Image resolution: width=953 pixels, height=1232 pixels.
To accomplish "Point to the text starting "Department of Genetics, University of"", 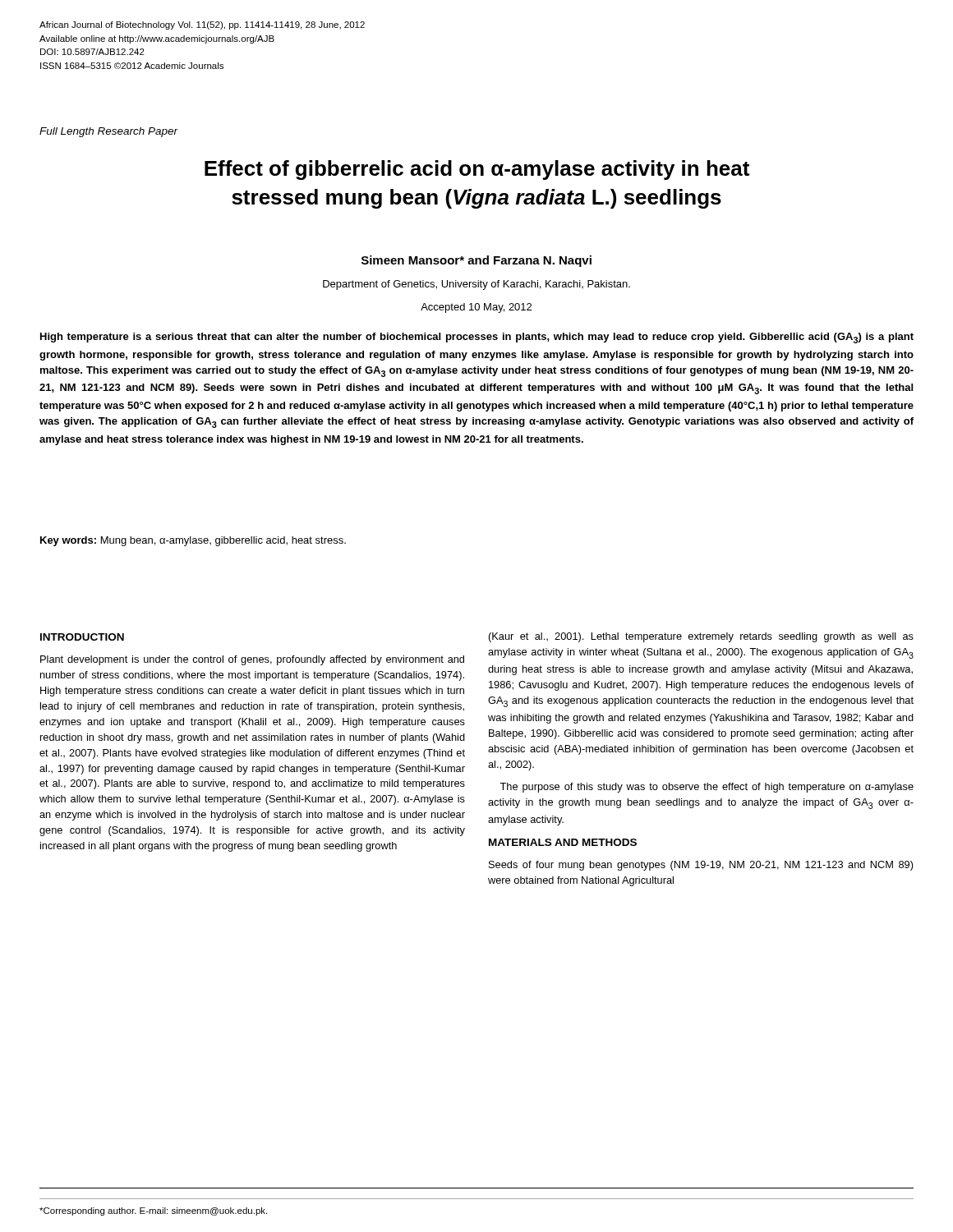I will tap(476, 284).
